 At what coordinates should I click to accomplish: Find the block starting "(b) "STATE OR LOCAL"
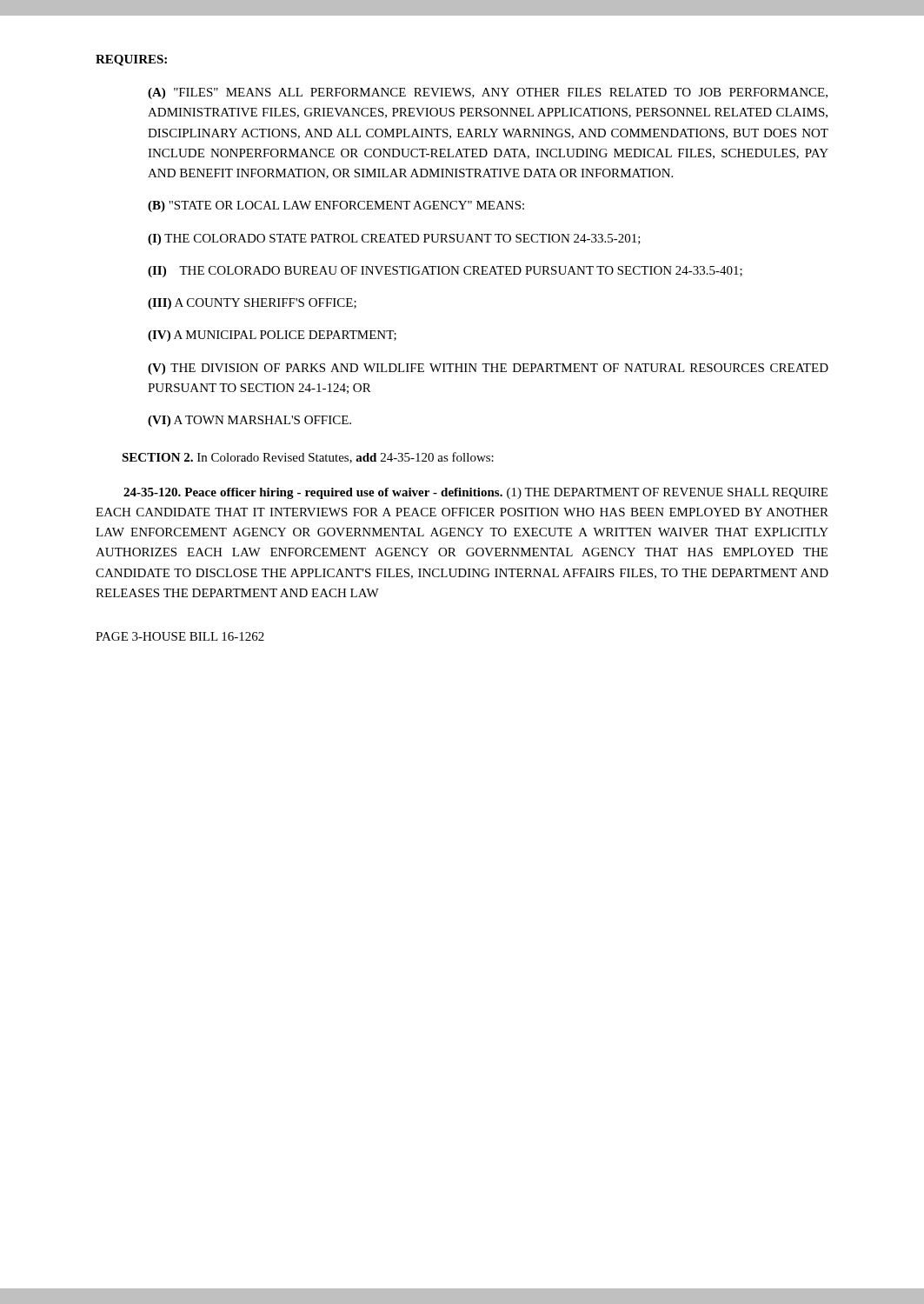click(x=336, y=205)
